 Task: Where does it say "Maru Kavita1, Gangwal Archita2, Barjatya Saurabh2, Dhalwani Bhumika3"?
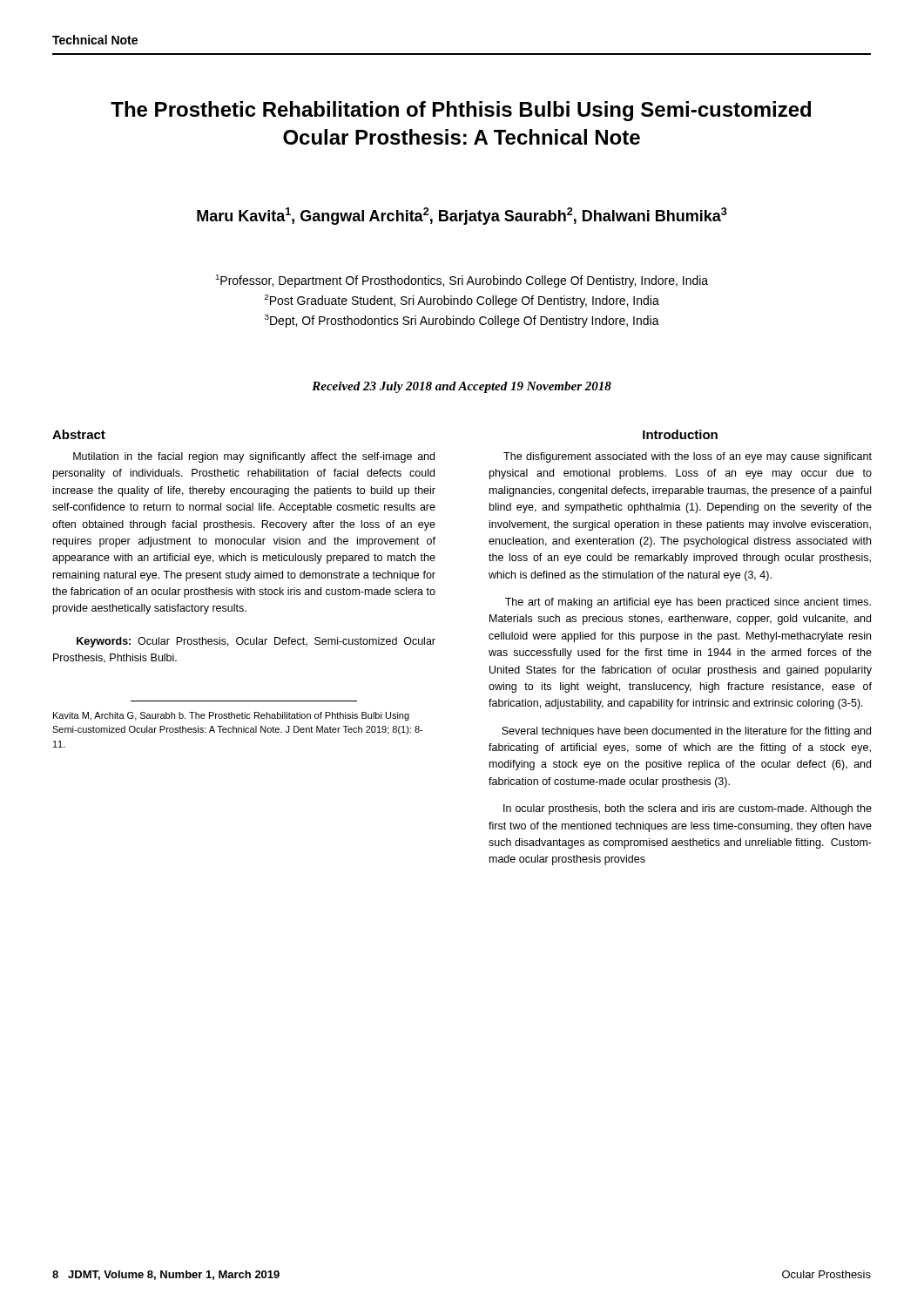tap(462, 216)
